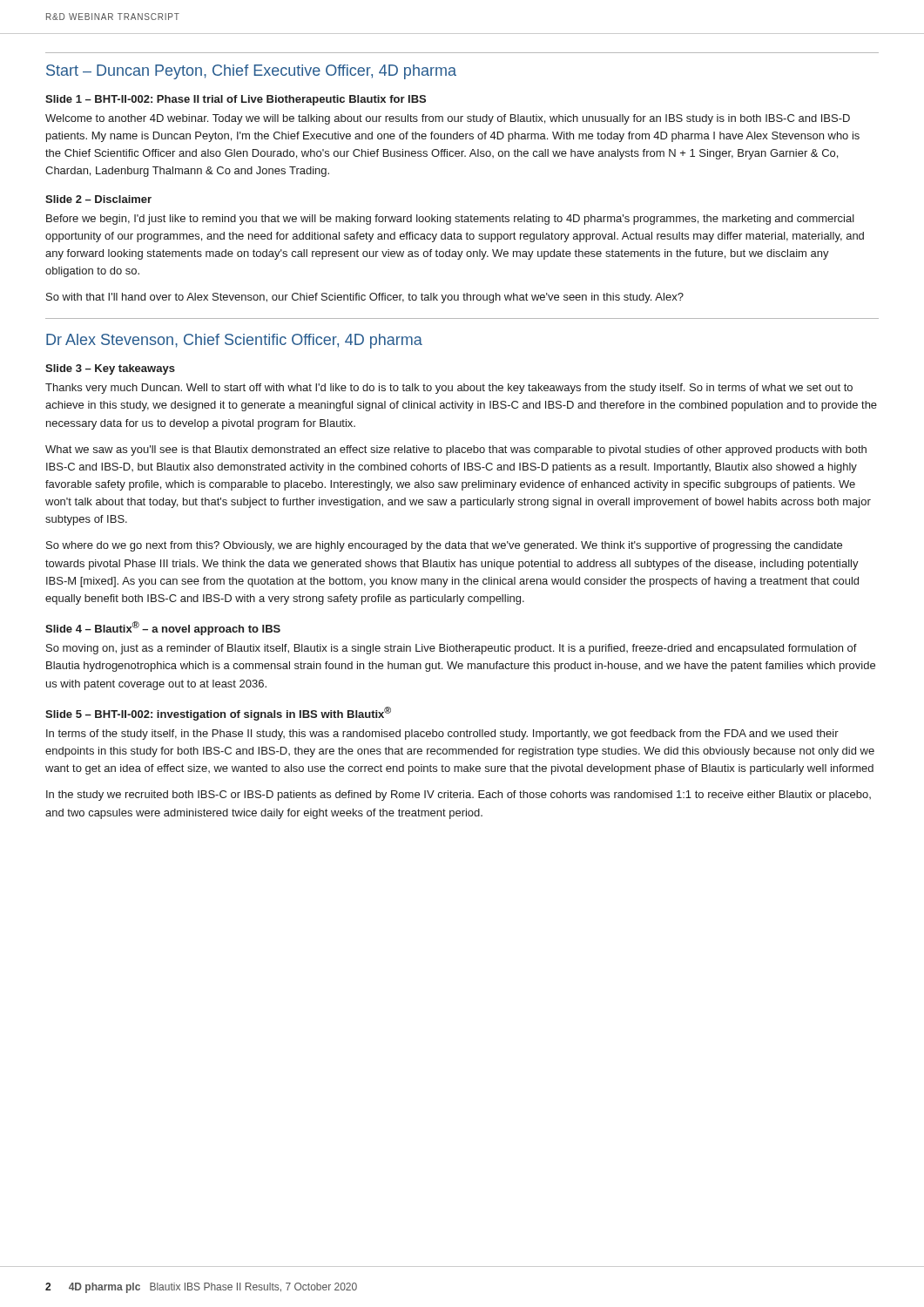Locate the text block starting "Thanks very much Duncan."
The height and width of the screenshot is (1307, 924).
click(x=461, y=405)
